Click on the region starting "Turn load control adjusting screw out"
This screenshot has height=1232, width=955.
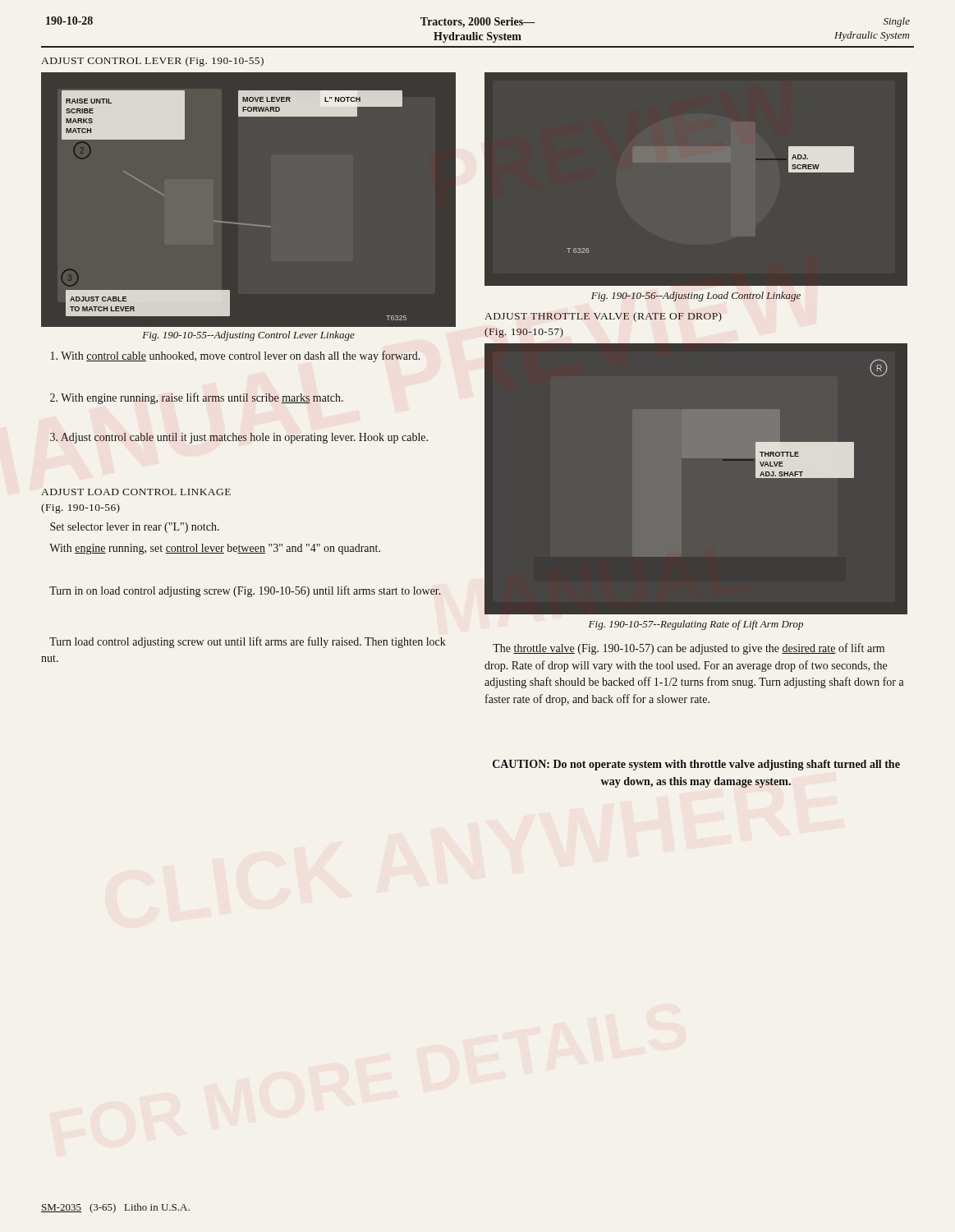click(x=243, y=650)
